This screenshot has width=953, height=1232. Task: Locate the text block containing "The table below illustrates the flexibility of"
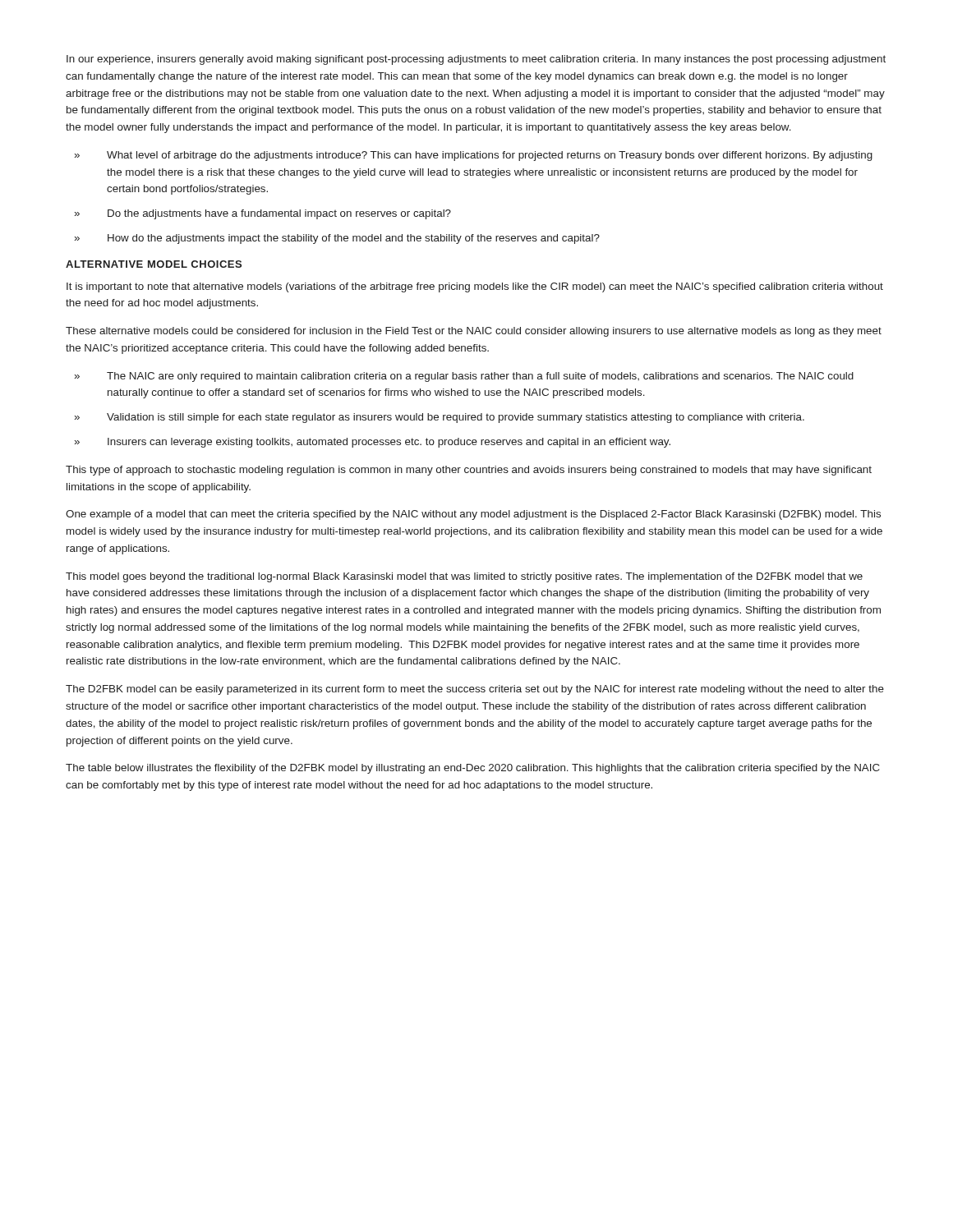click(x=473, y=776)
